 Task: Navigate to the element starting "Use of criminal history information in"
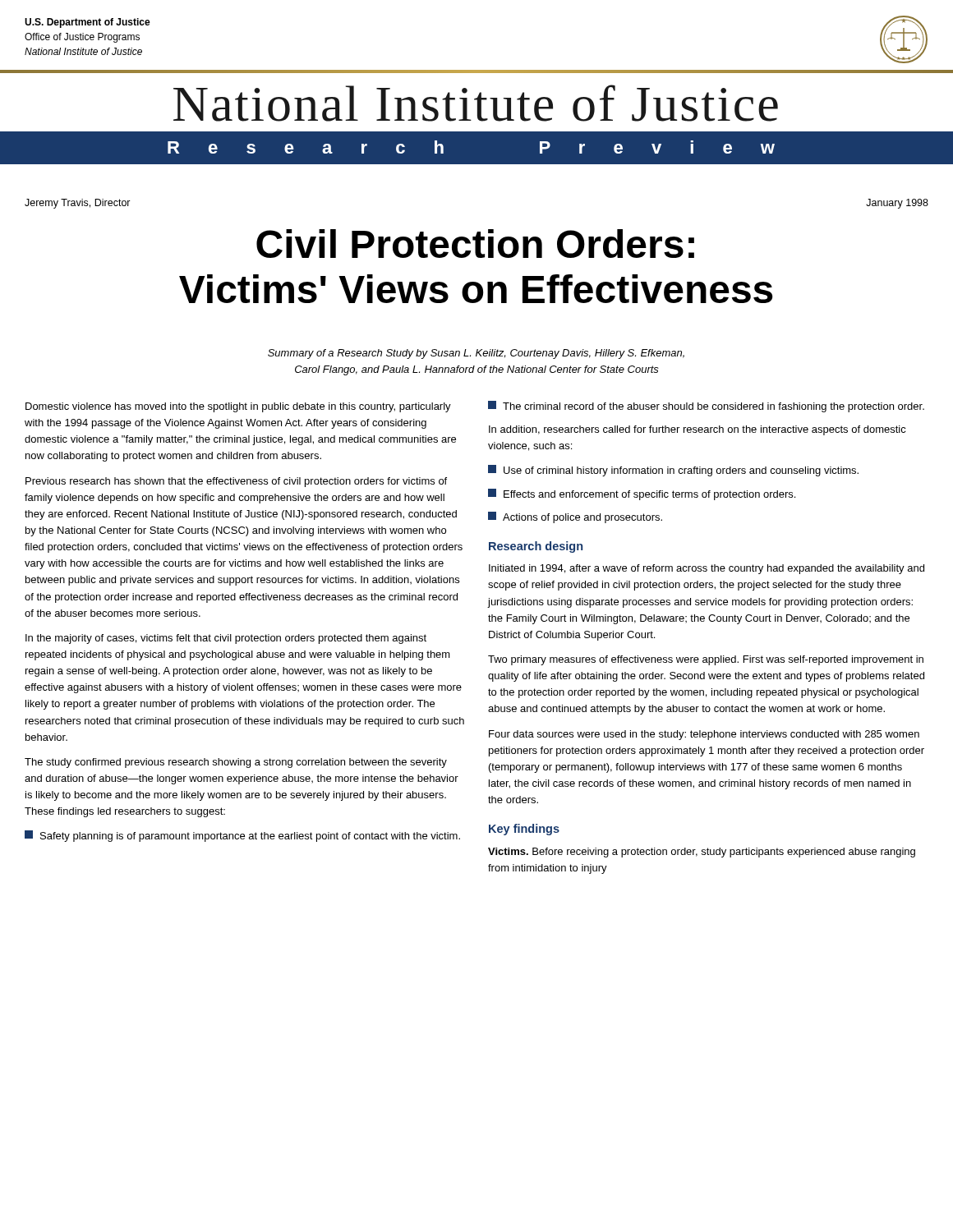(708, 471)
